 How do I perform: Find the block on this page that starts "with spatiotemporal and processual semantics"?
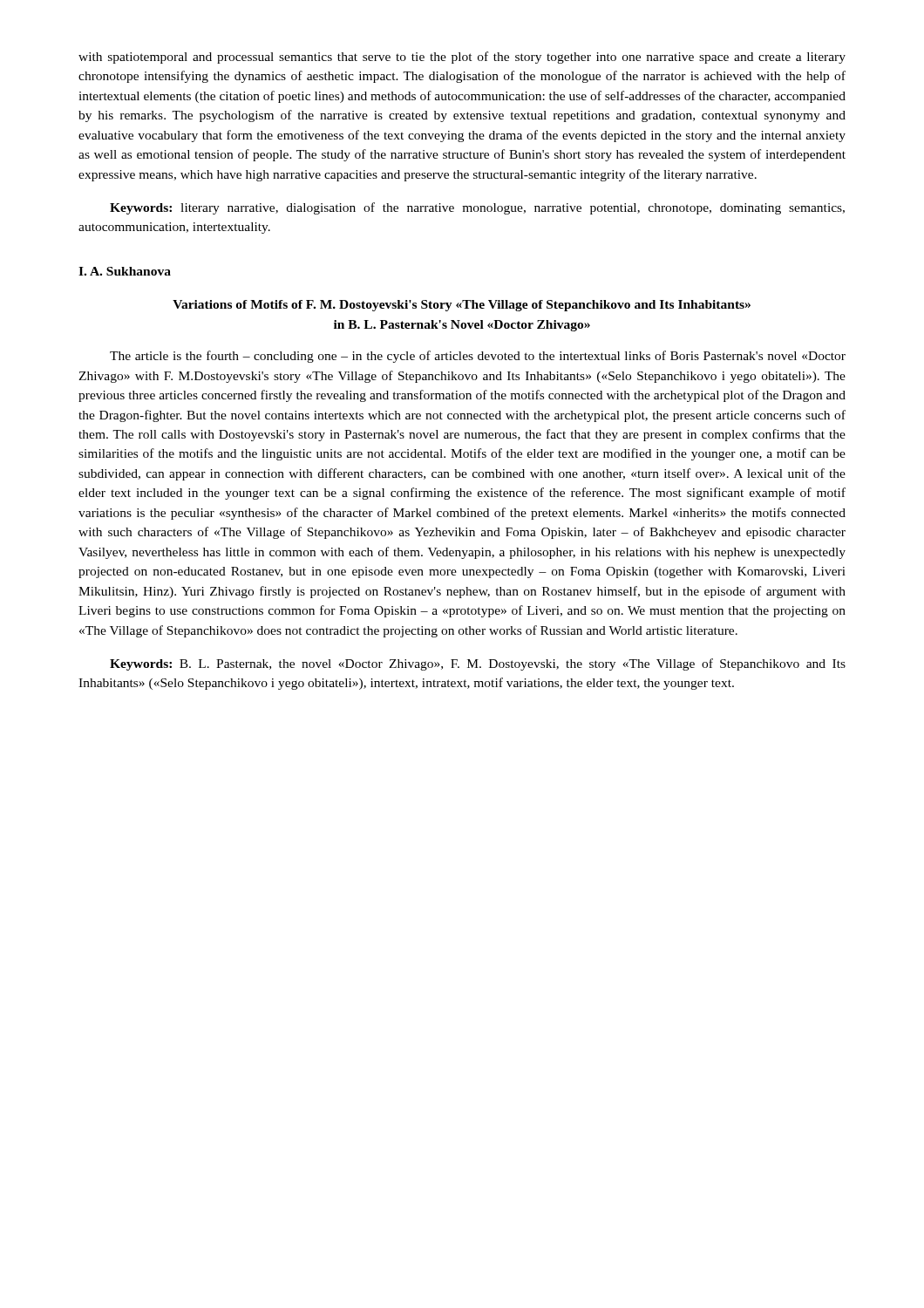tap(462, 116)
